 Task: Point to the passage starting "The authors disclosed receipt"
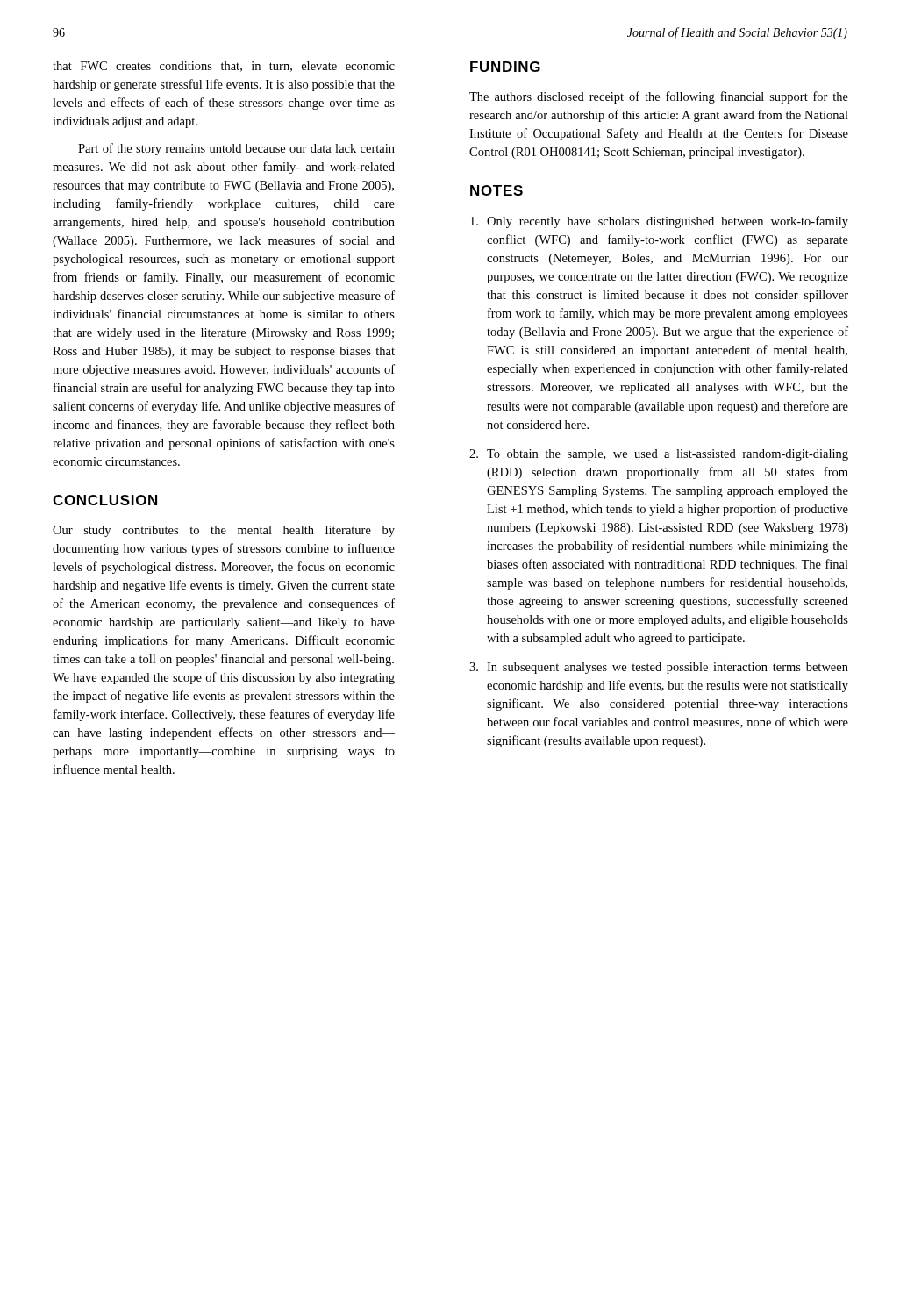coord(659,124)
